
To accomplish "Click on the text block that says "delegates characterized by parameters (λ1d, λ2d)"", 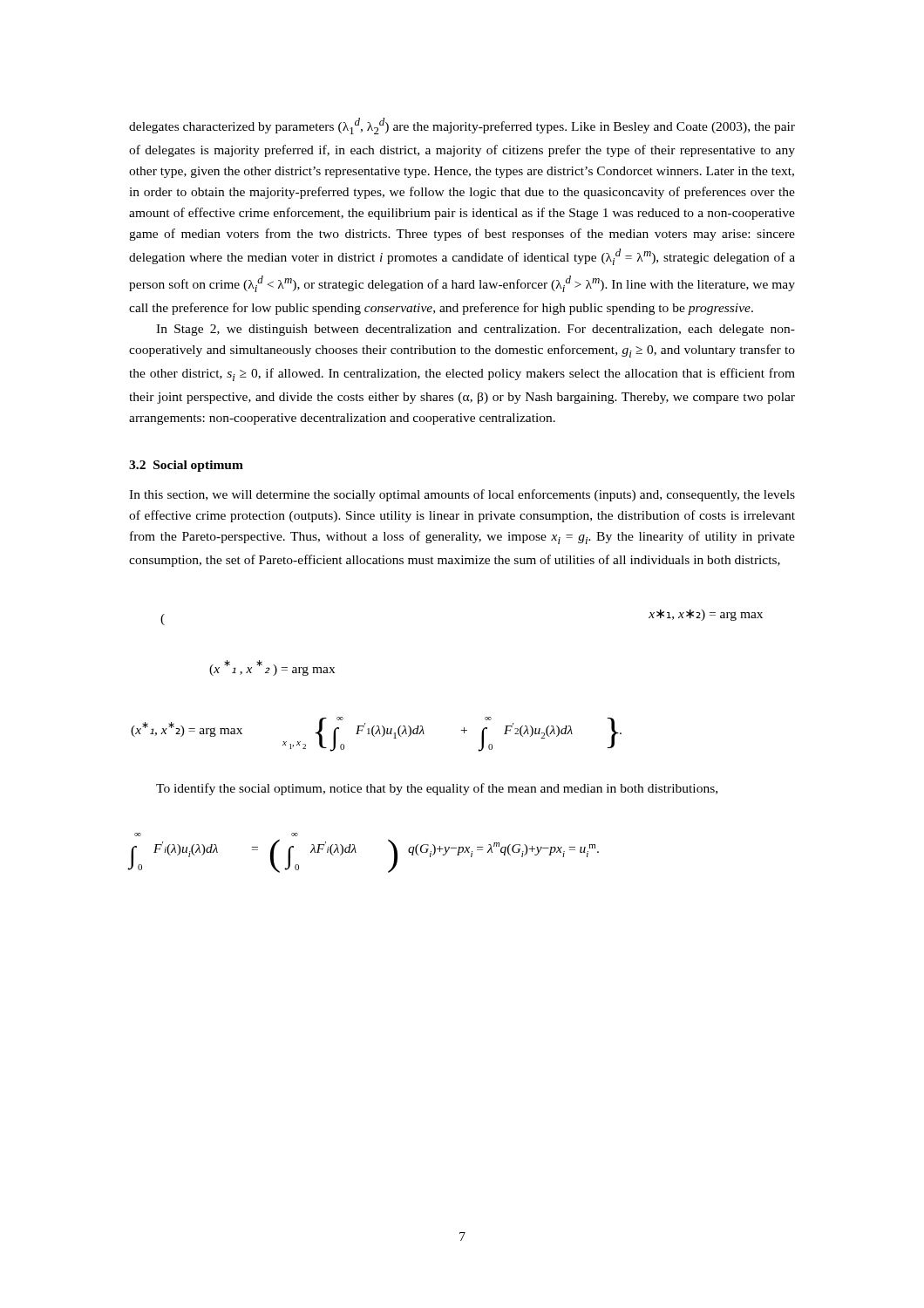I will coord(462,271).
